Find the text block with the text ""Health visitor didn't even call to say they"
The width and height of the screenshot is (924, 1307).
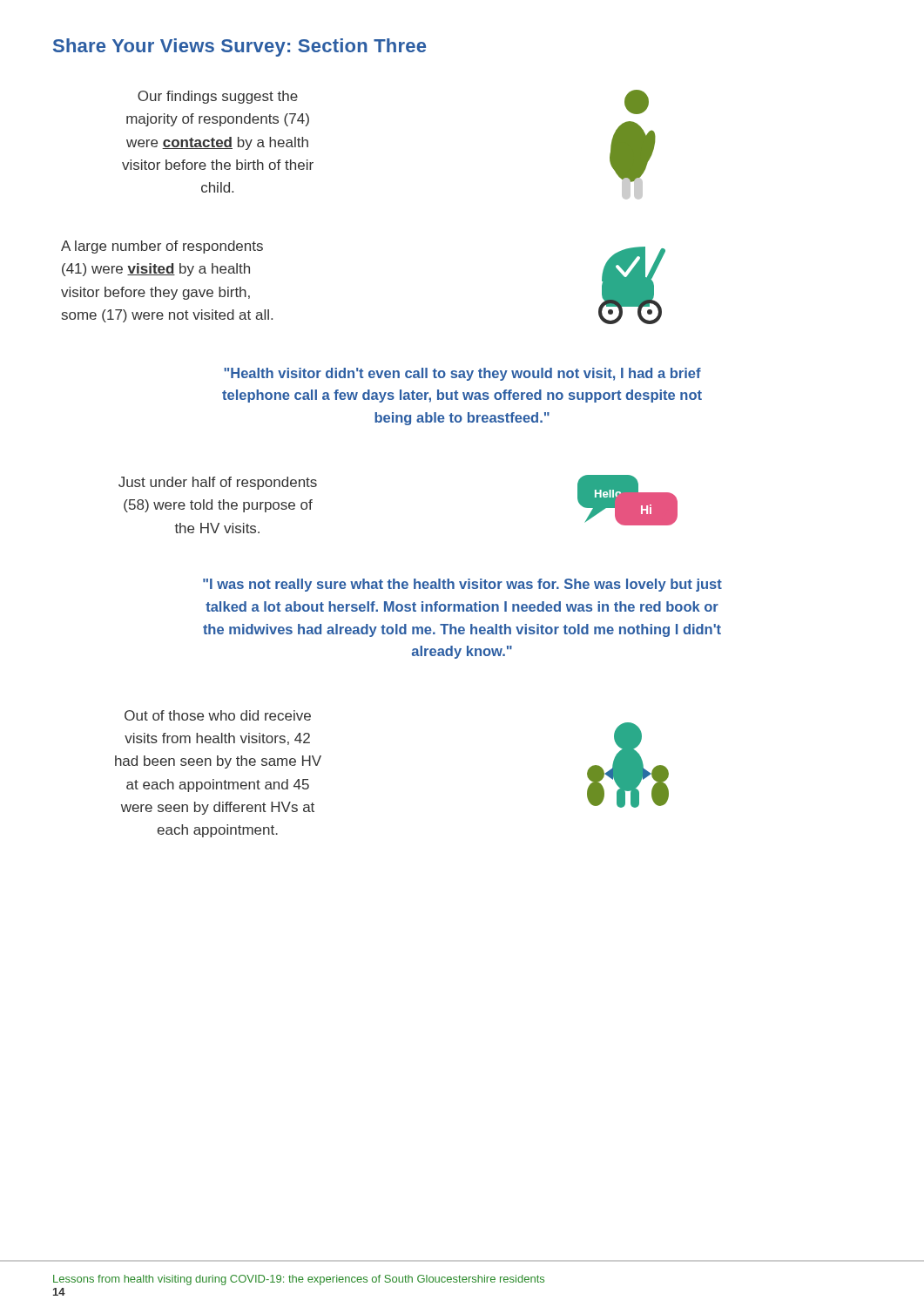462,395
